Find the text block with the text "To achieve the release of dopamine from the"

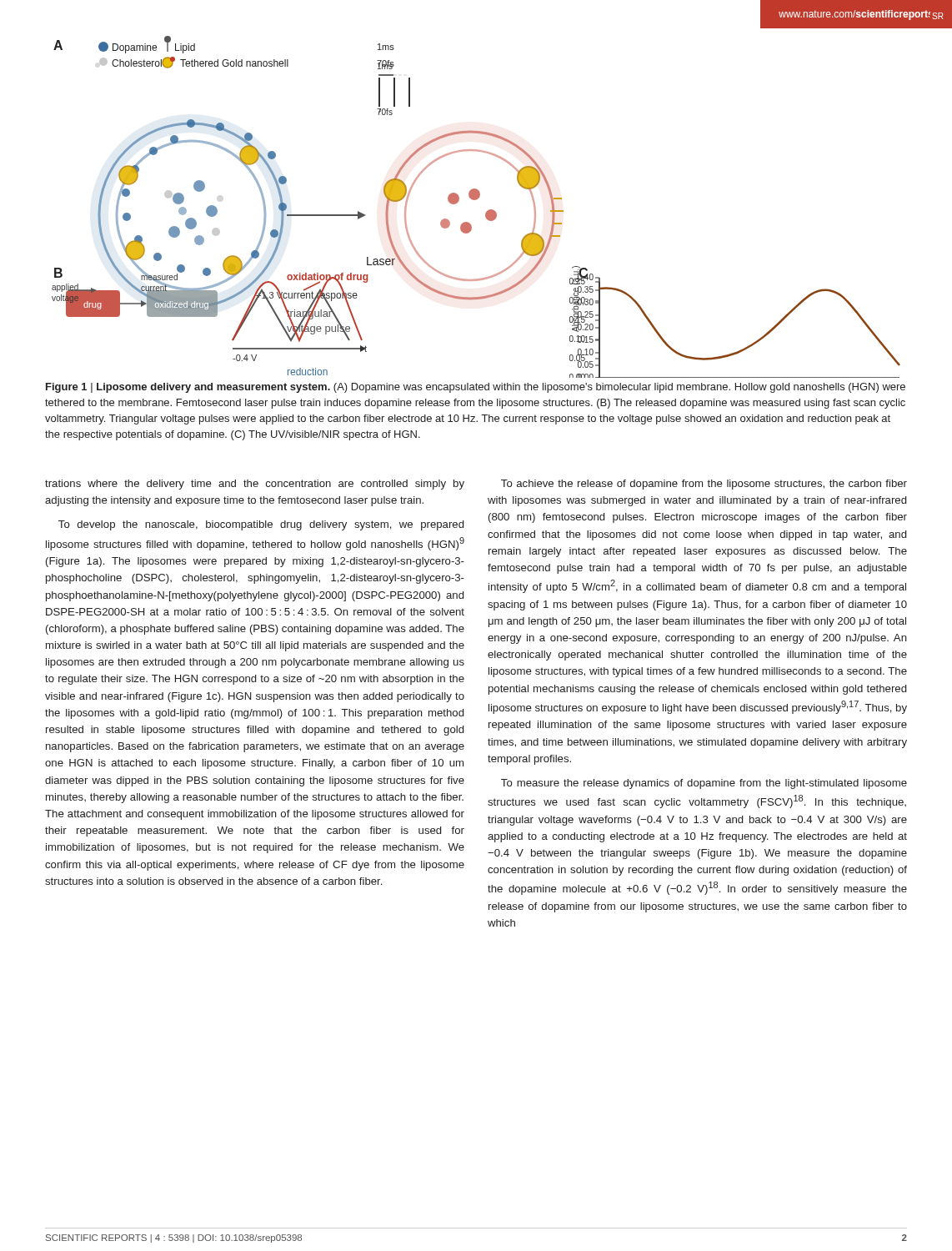tap(697, 704)
